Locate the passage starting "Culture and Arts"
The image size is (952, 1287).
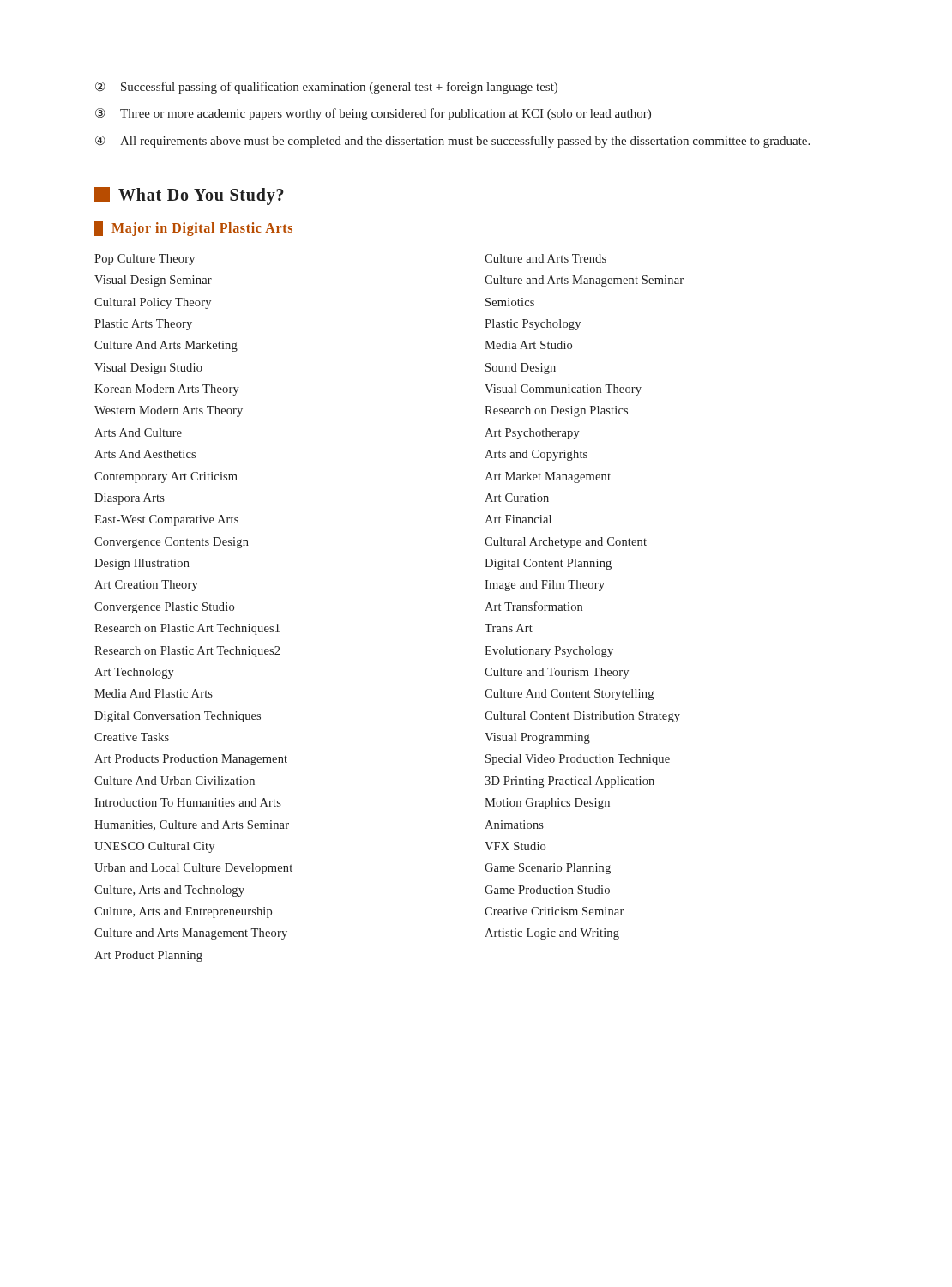coord(545,258)
